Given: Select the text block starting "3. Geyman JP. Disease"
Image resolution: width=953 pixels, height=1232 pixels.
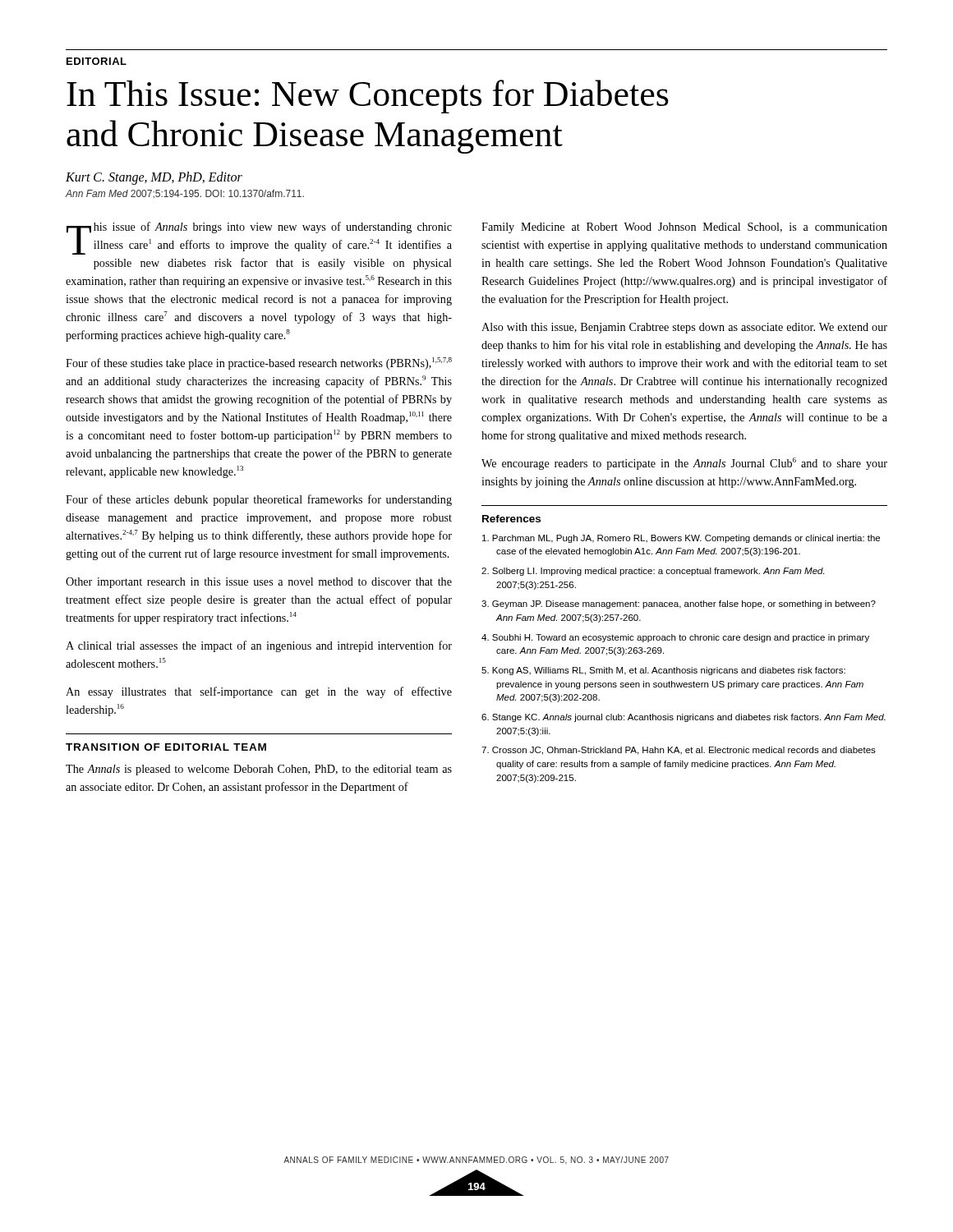Looking at the screenshot, I should 679,611.
